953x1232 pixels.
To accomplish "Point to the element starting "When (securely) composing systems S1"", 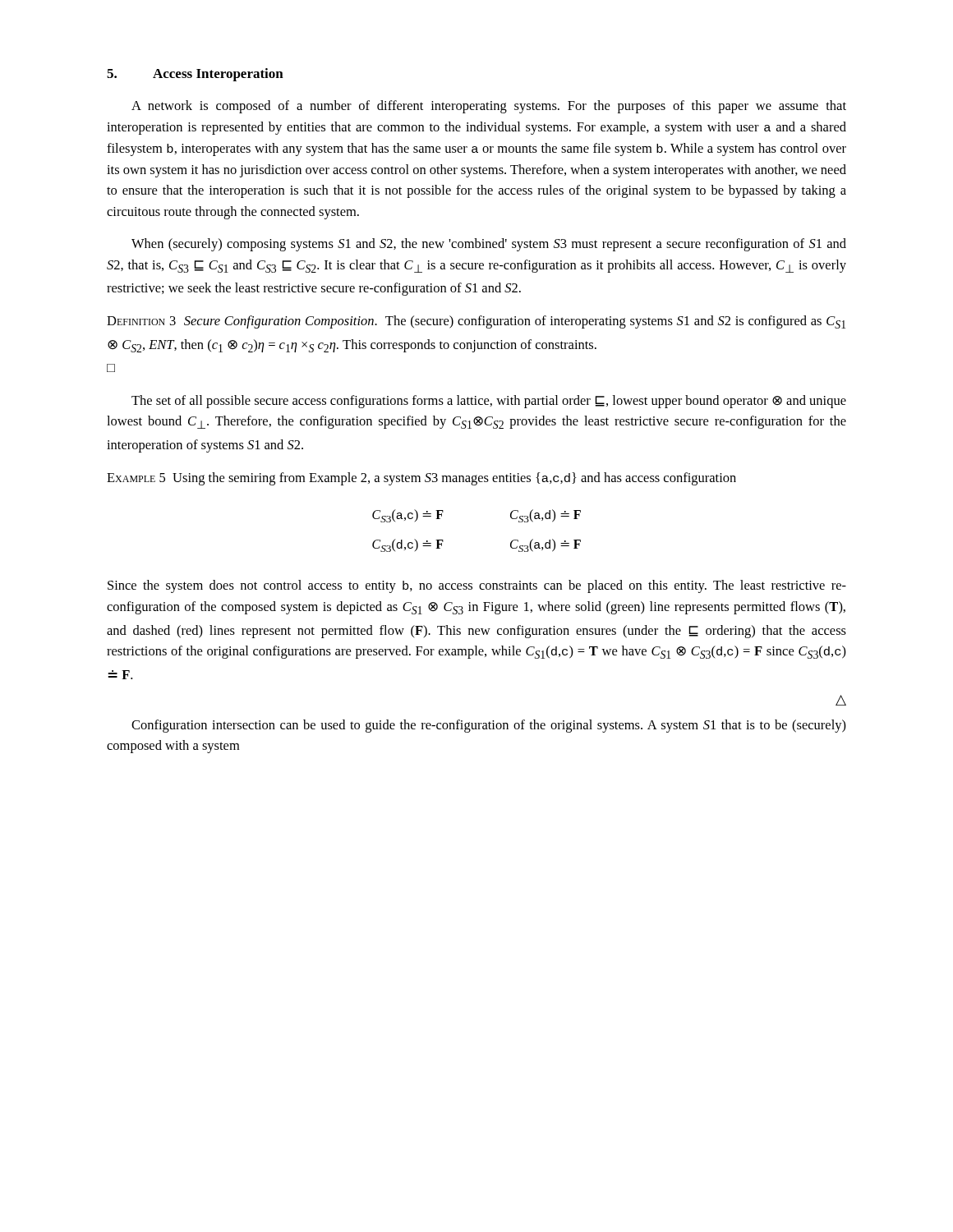I will [476, 266].
